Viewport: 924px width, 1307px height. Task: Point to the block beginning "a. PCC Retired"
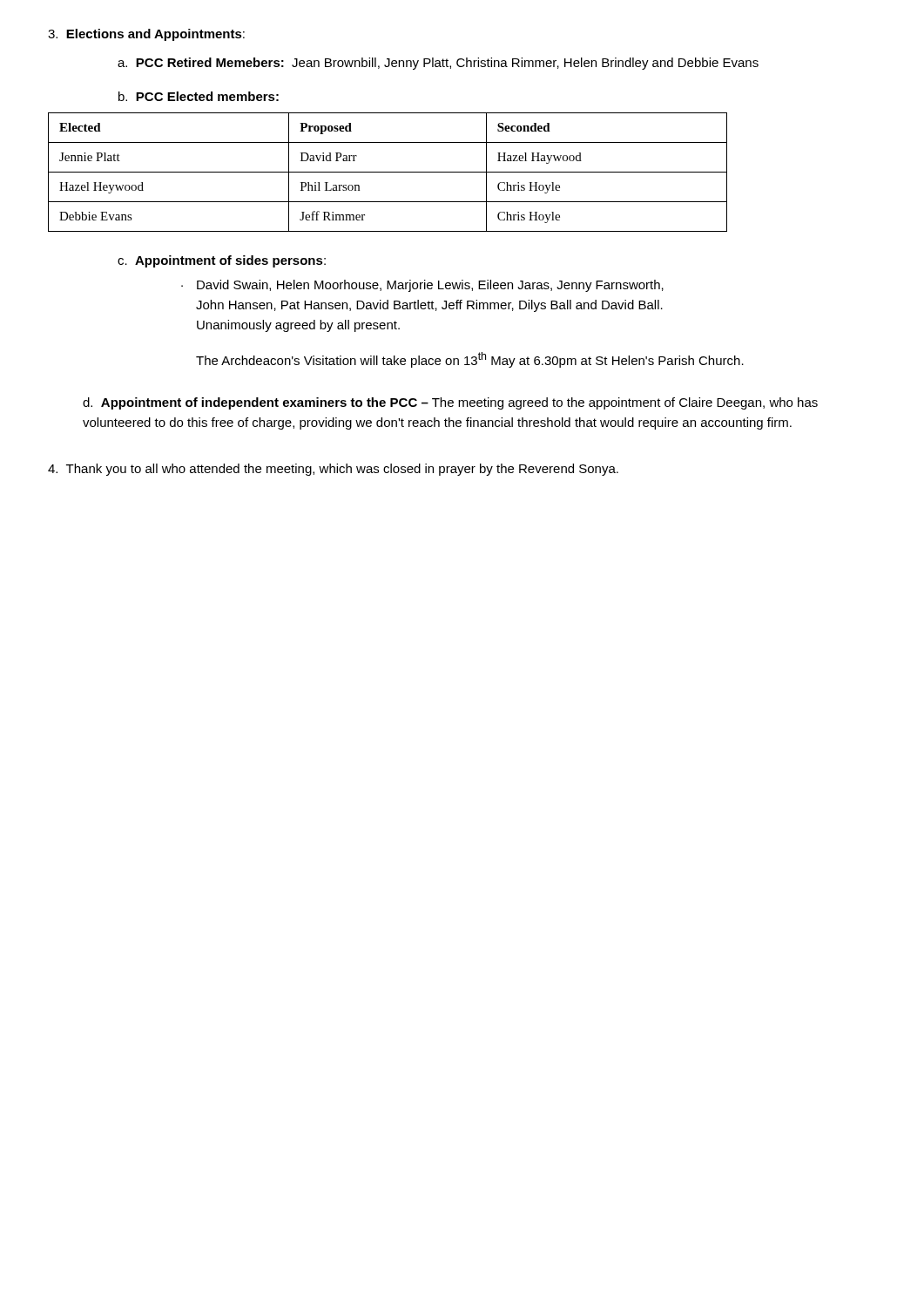(438, 62)
